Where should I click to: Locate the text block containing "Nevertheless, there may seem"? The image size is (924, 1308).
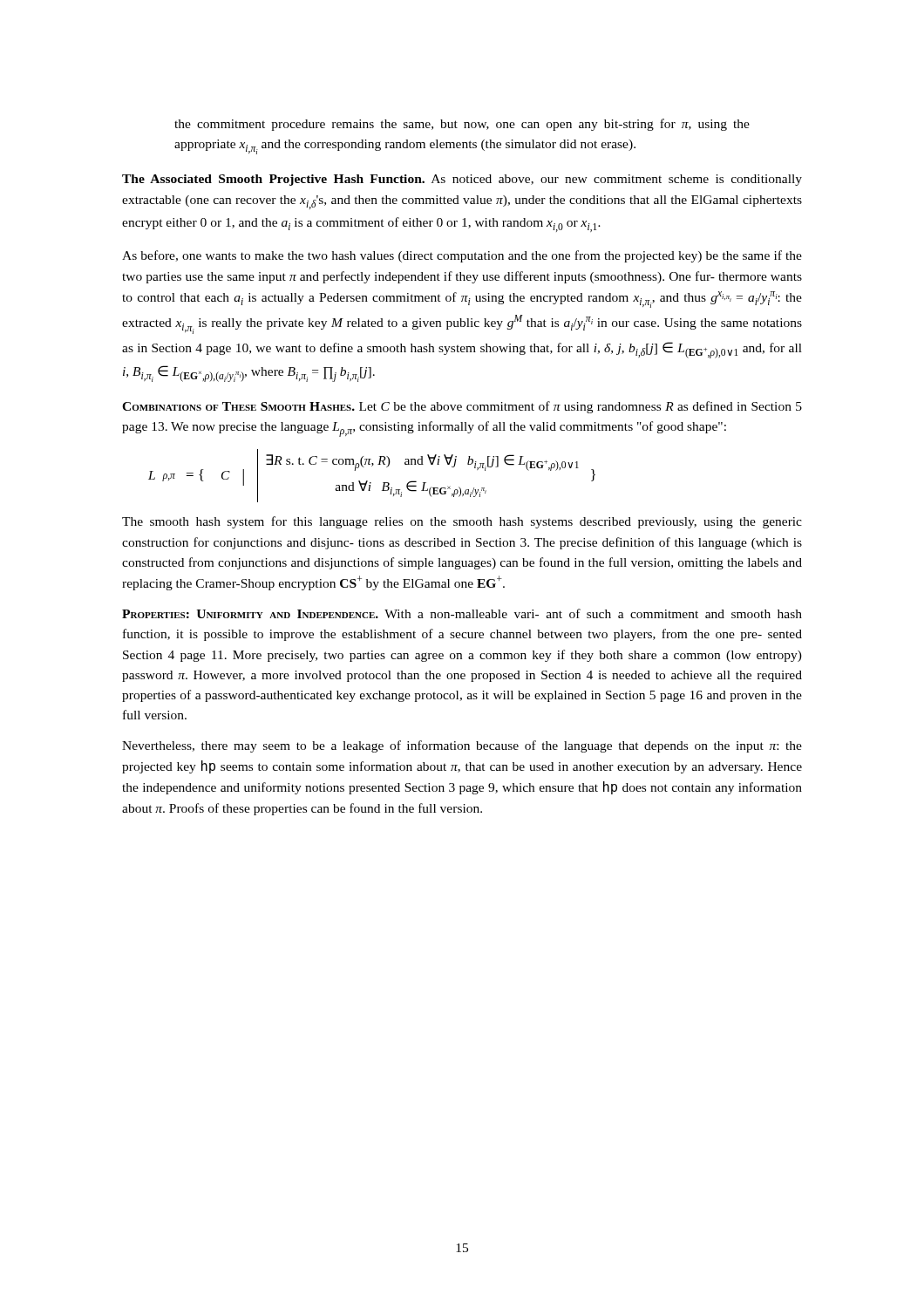click(462, 777)
